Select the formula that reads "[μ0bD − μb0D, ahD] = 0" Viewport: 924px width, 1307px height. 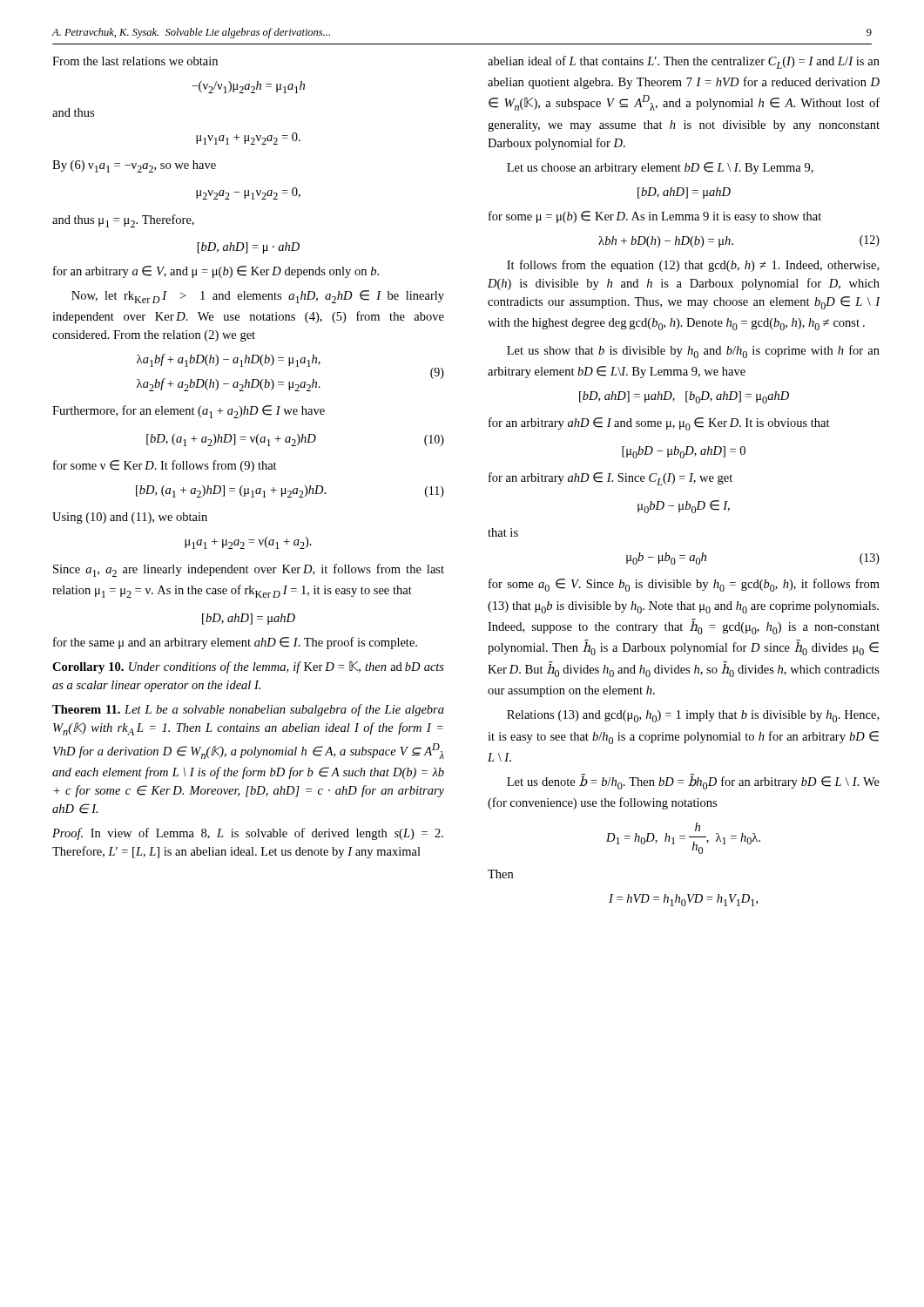[x=684, y=452]
